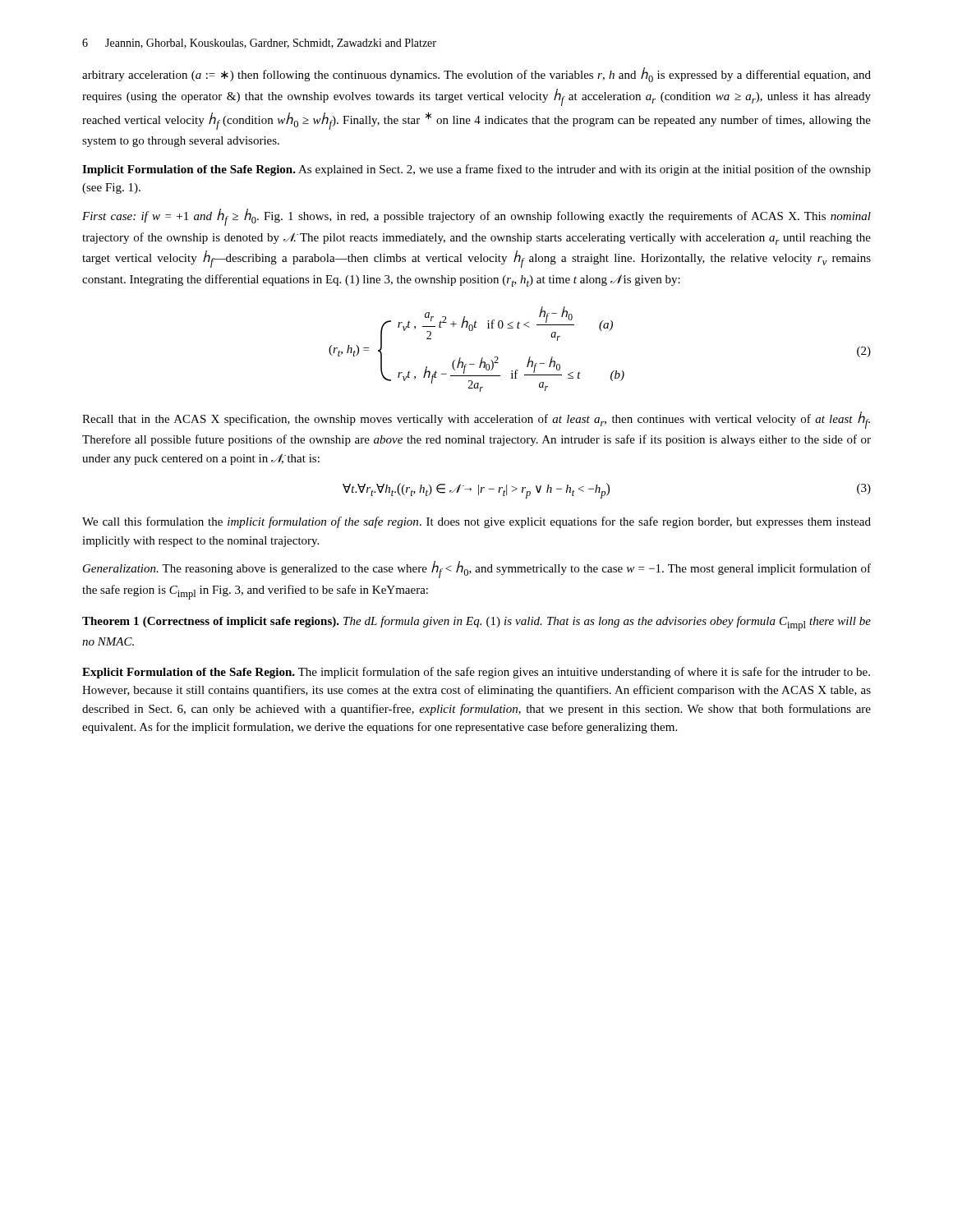This screenshot has height=1232, width=953.
Task: Click the formula that begins "∀t.∀rt.∀ht.((rt, ht) ∈"
Action: pos(607,489)
